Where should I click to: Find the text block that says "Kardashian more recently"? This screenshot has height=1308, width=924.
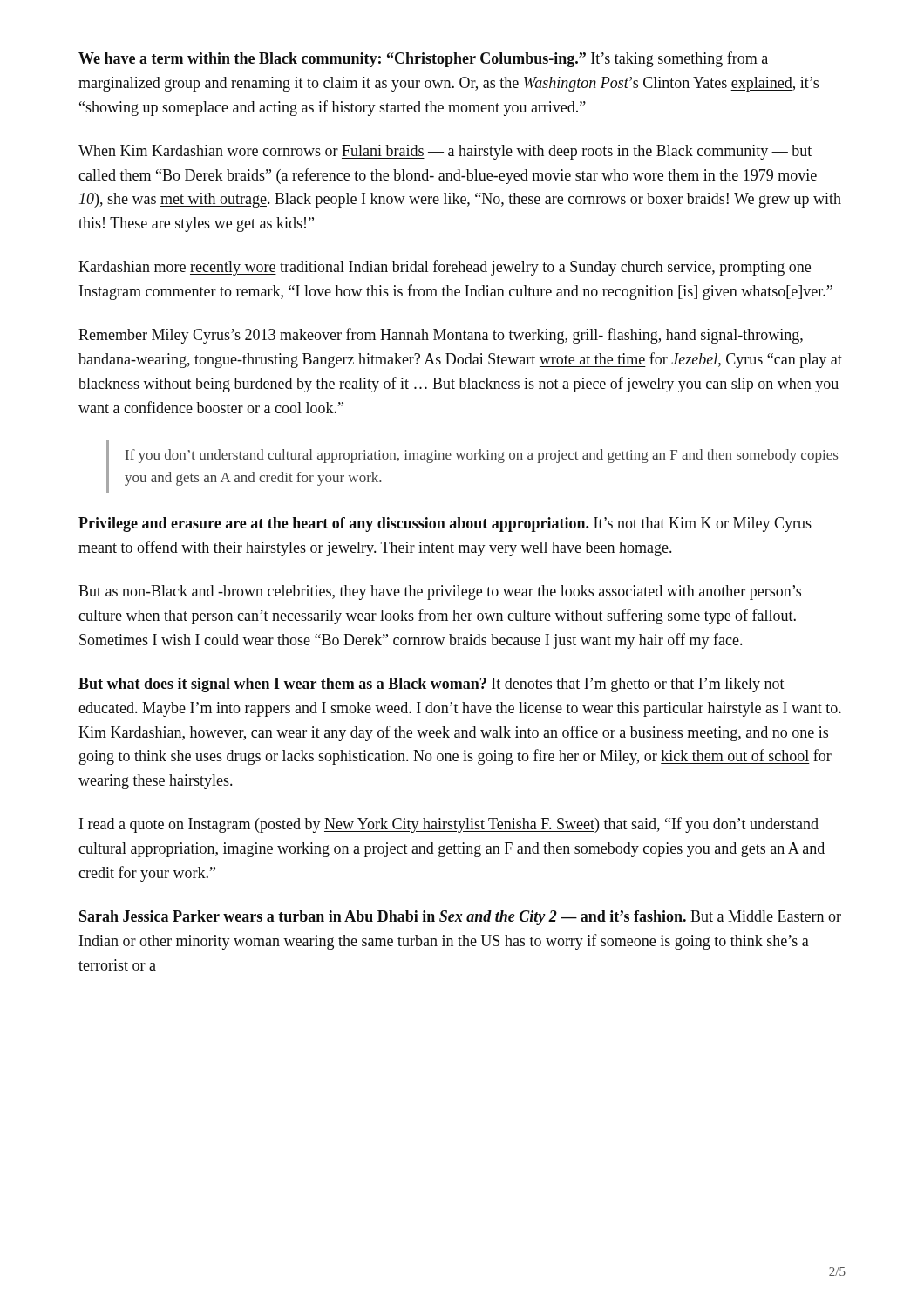[x=456, y=279]
